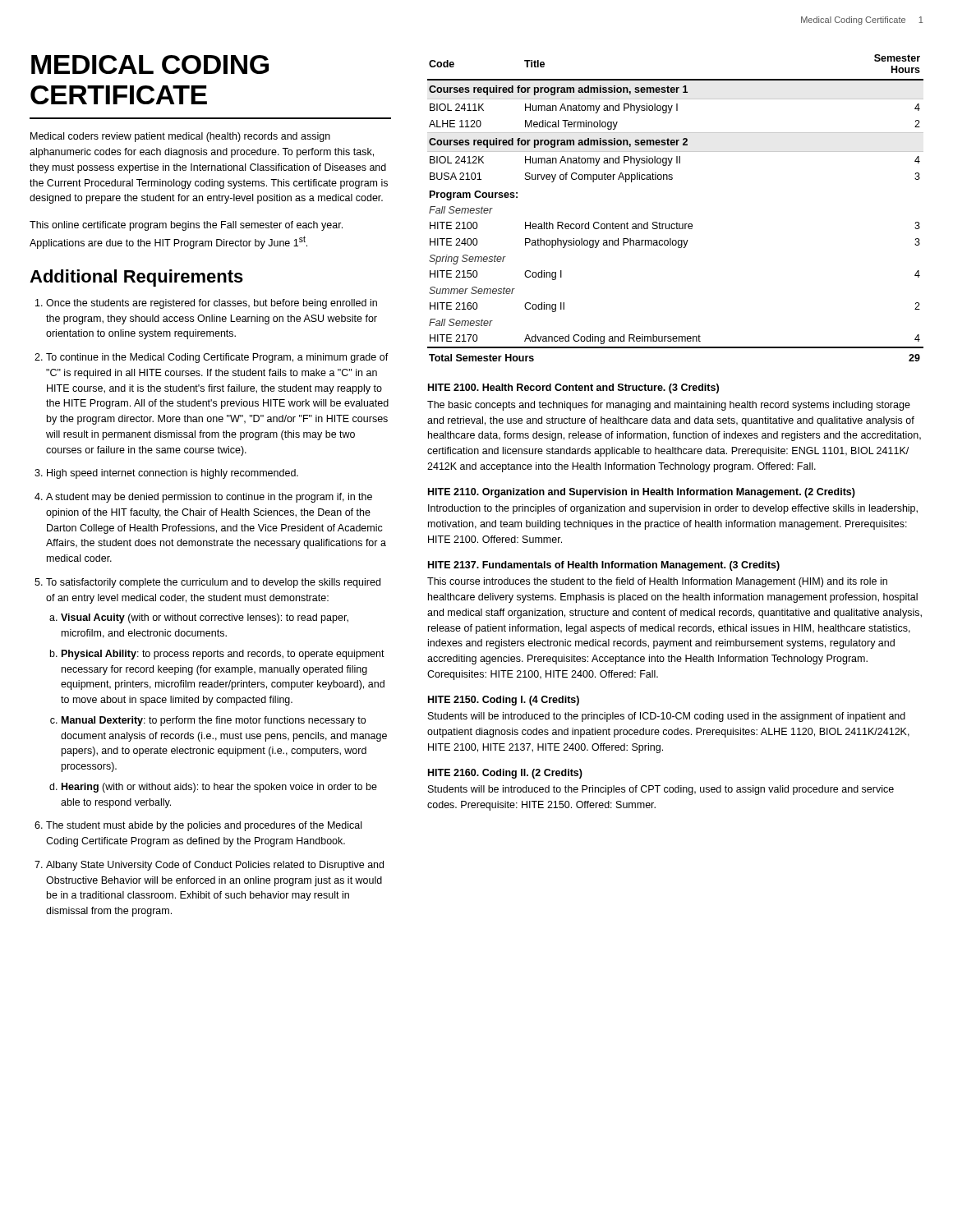Click on the element starting "The student must abide"

coord(204,833)
